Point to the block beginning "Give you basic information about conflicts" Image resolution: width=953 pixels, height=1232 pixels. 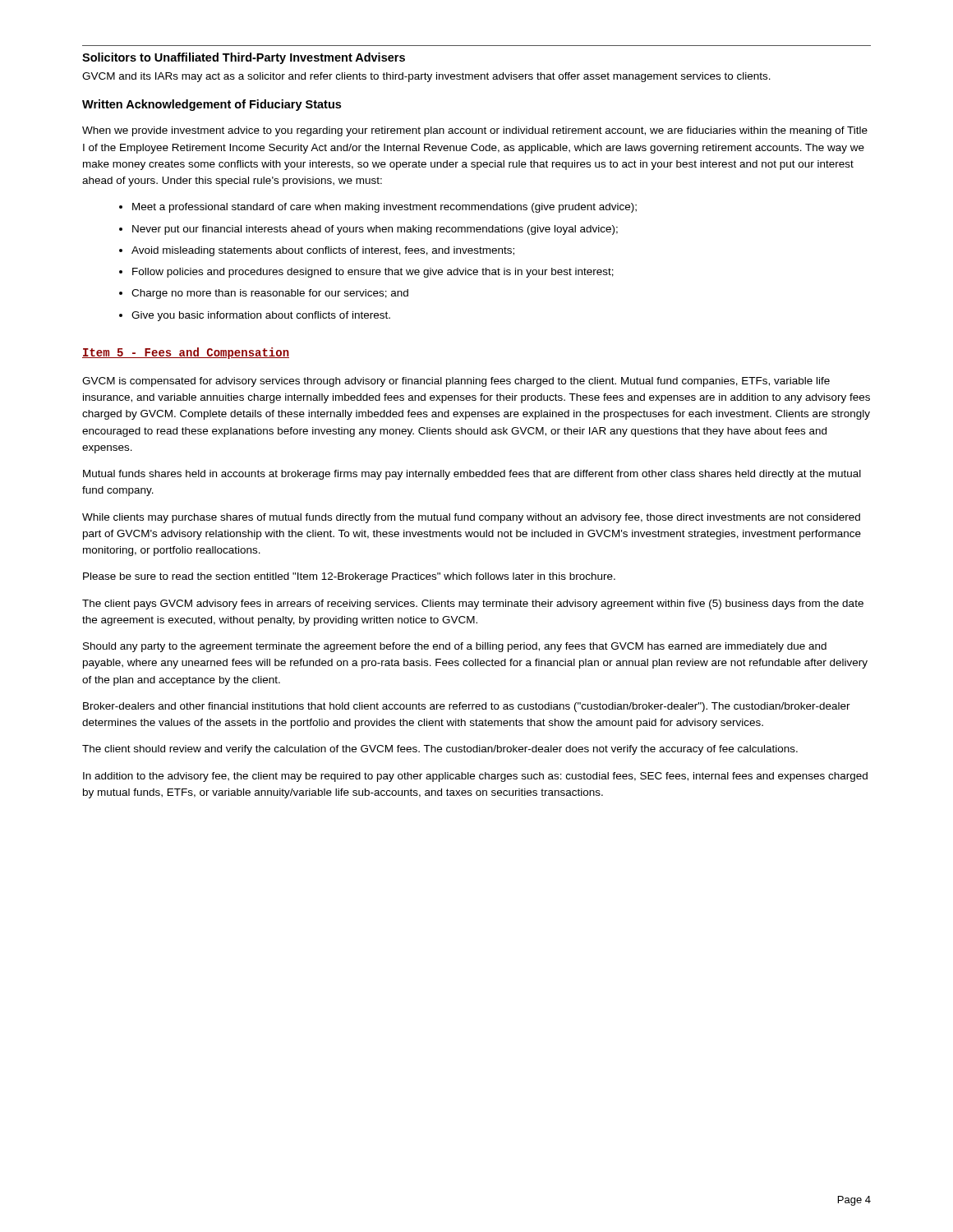click(x=261, y=316)
